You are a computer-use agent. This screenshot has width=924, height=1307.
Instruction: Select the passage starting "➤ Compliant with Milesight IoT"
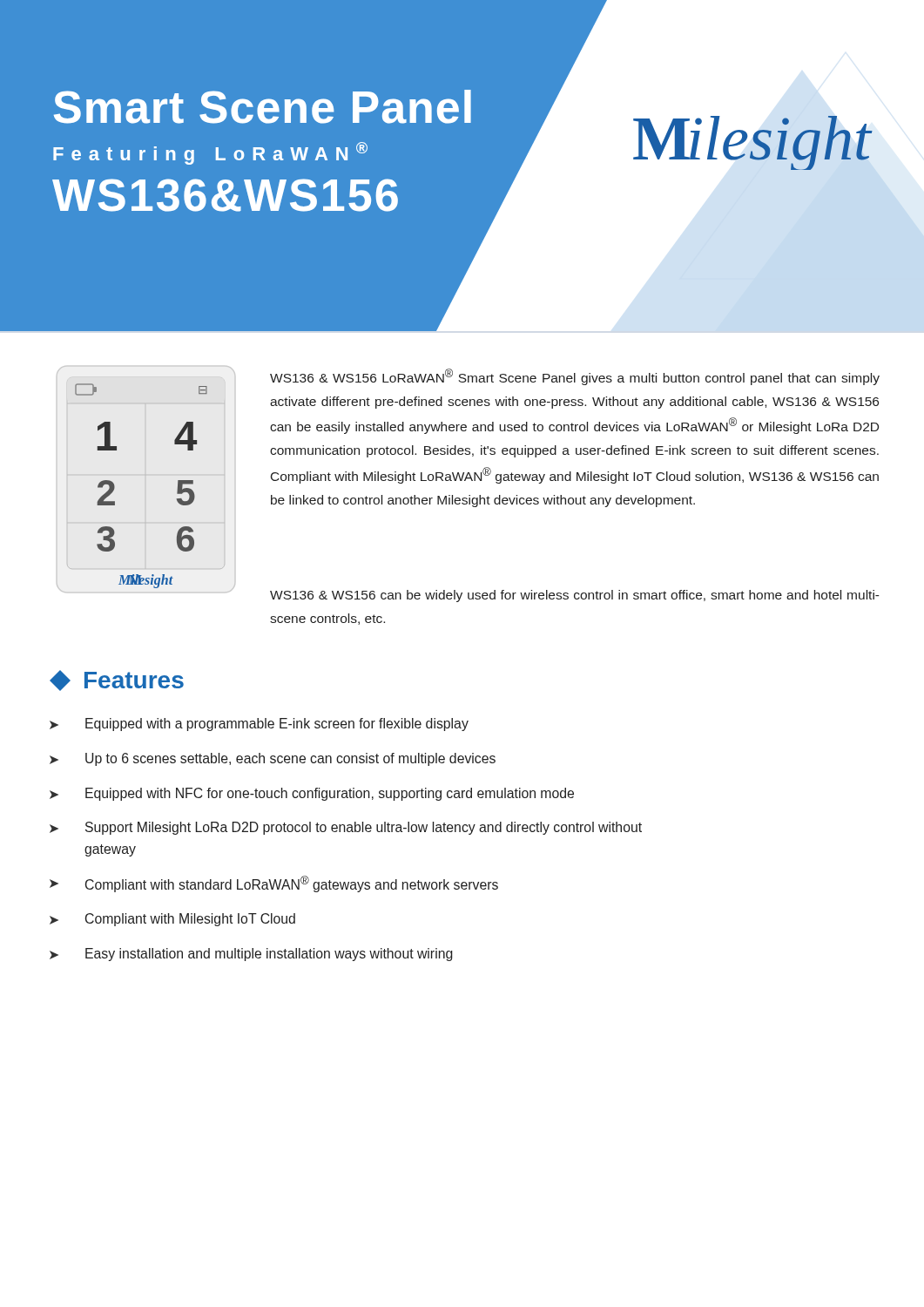pos(172,920)
